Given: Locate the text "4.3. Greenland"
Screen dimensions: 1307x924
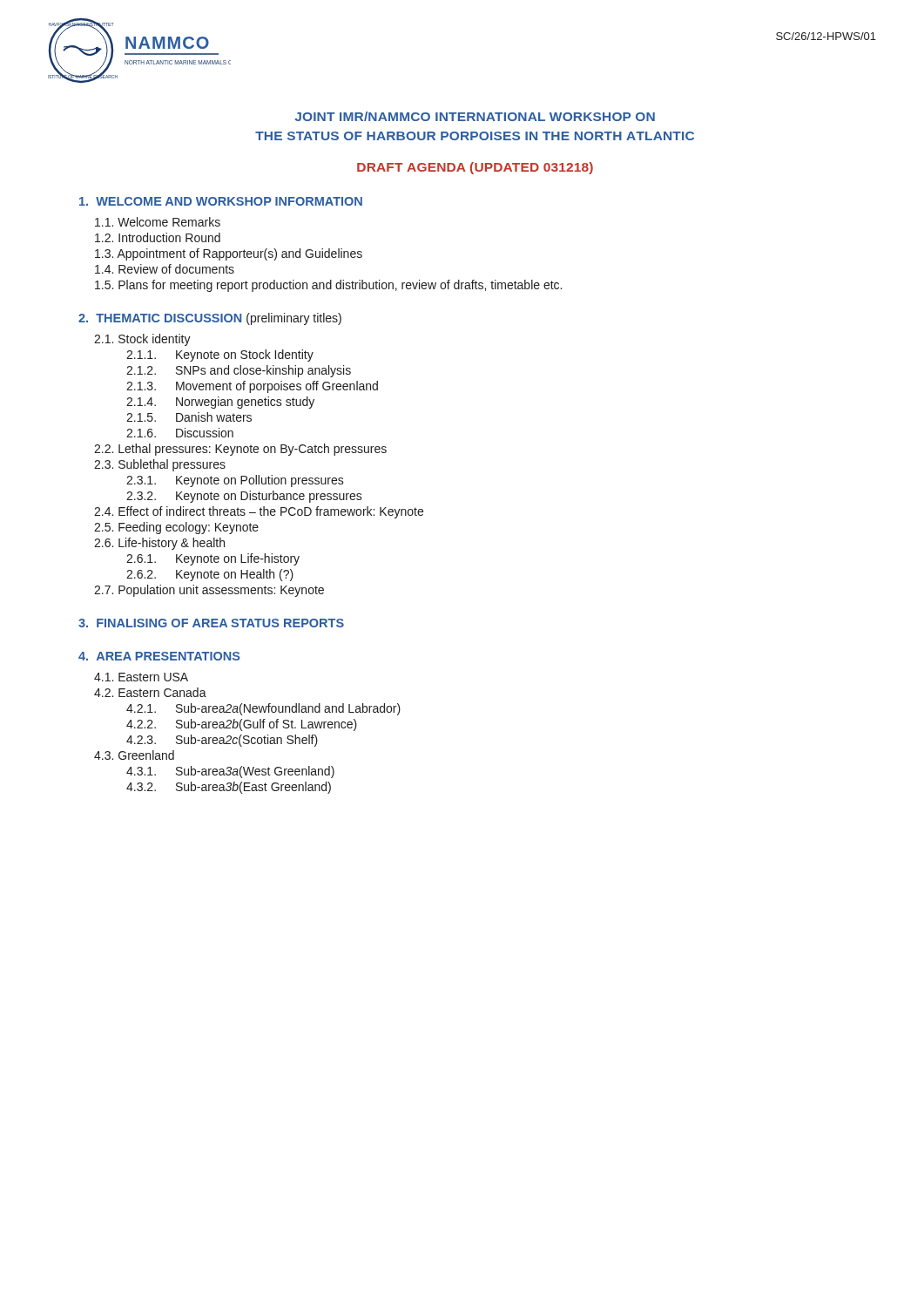Looking at the screenshot, I should (134, 755).
